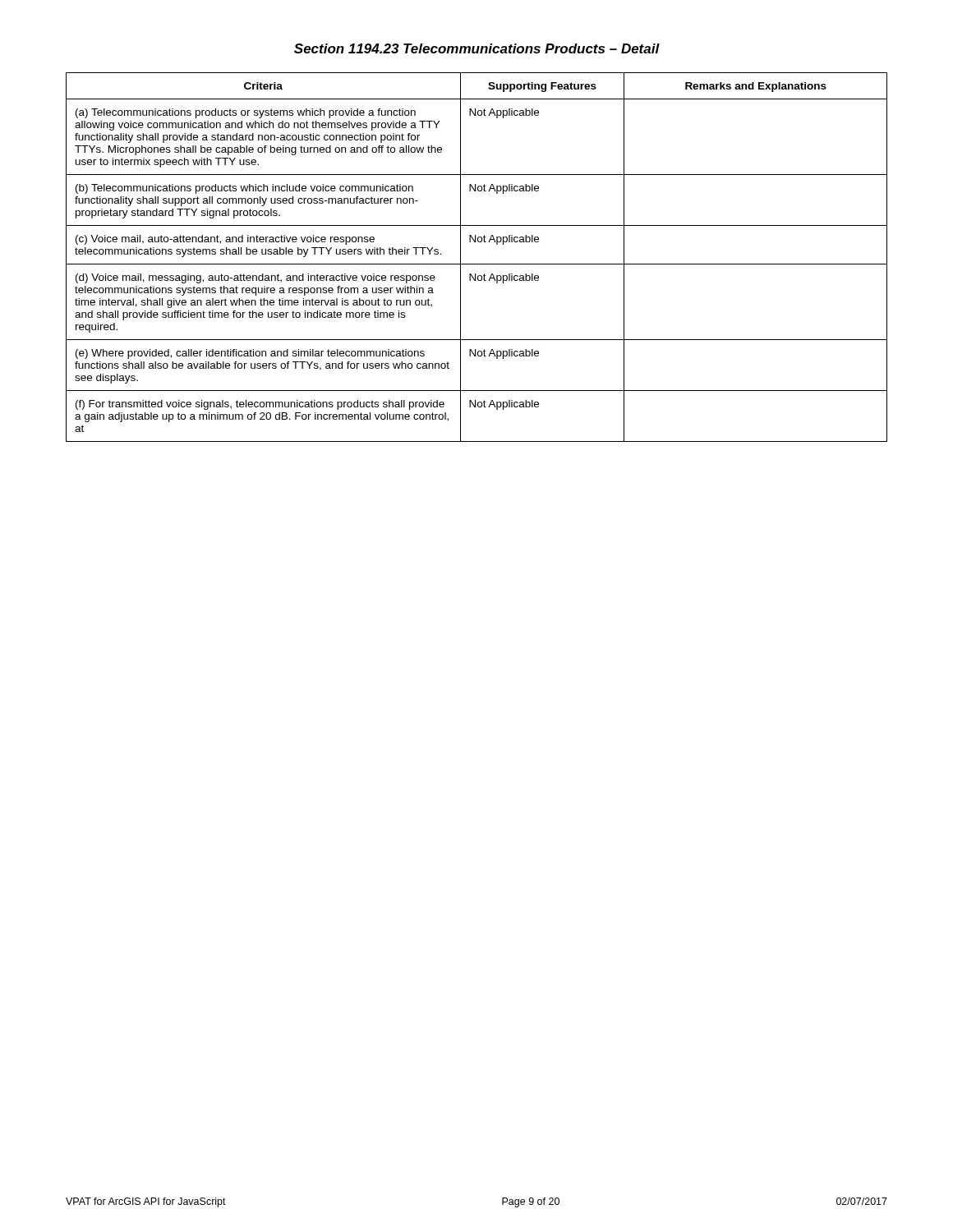Find the title
Viewport: 953px width, 1232px height.
click(x=476, y=49)
